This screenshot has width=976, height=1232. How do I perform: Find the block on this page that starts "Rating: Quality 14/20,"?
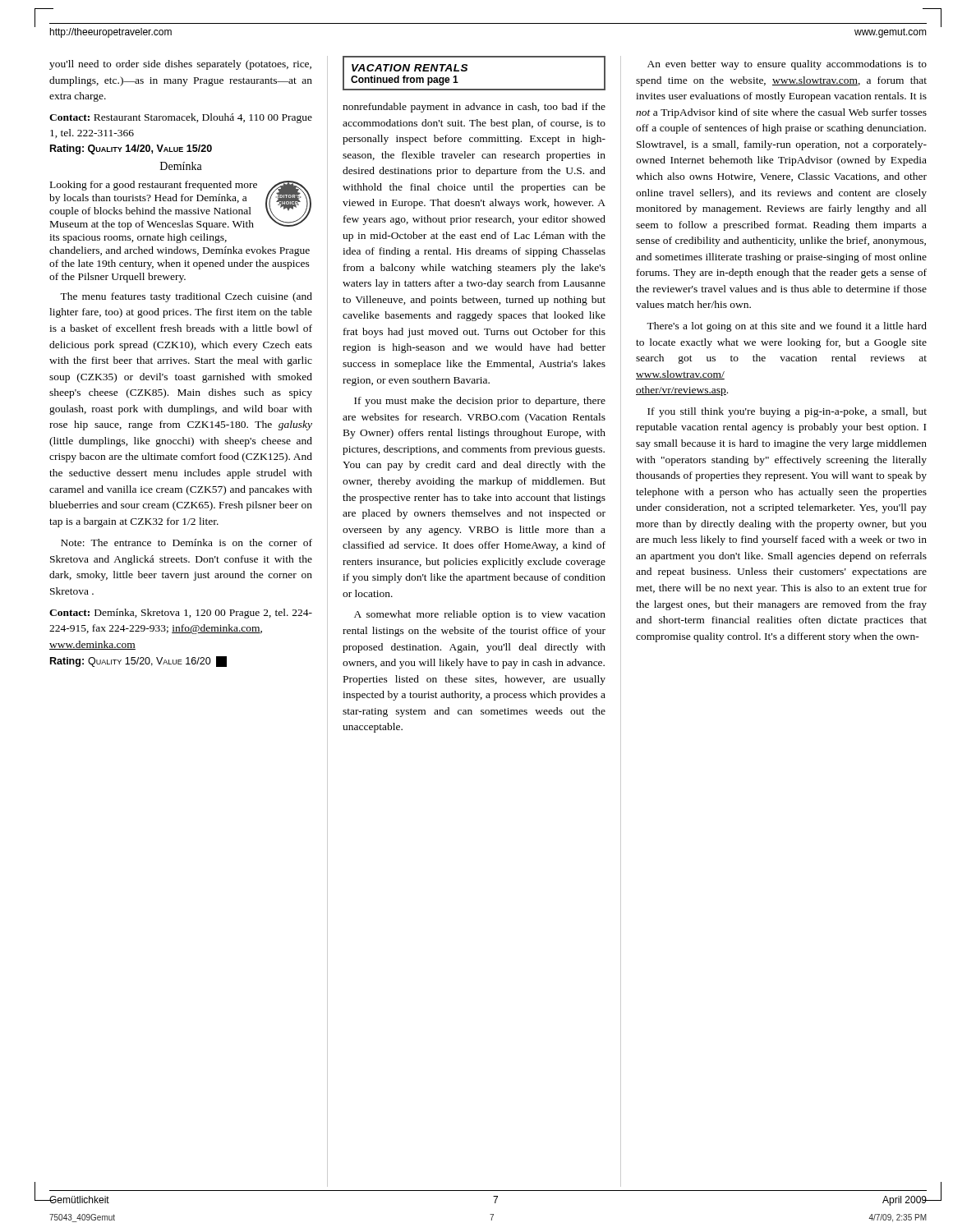[131, 149]
